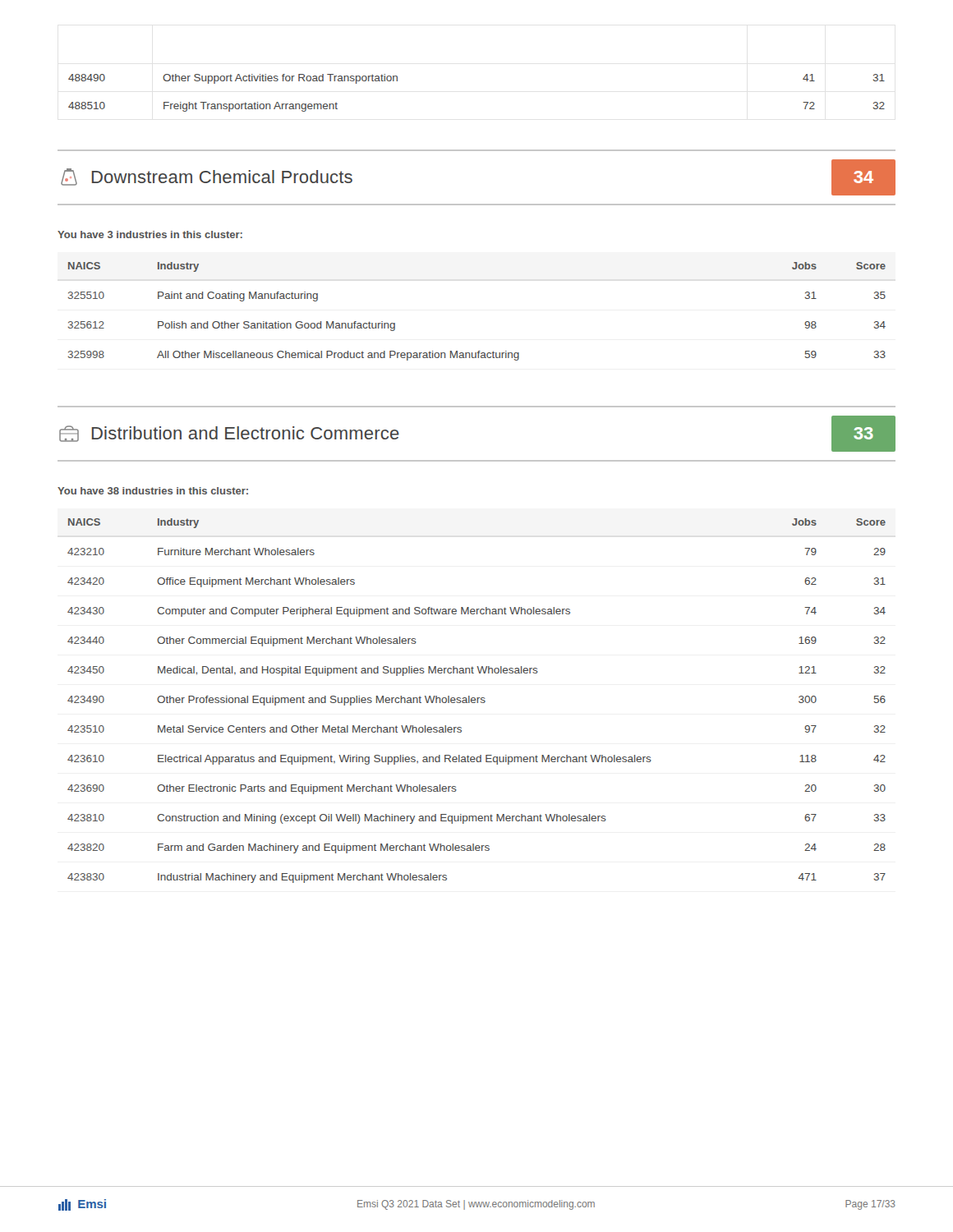This screenshot has height=1232, width=953.
Task: Locate the table with the text "Freight Transportation Arrangement"
Action: click(x=476, y=72)
